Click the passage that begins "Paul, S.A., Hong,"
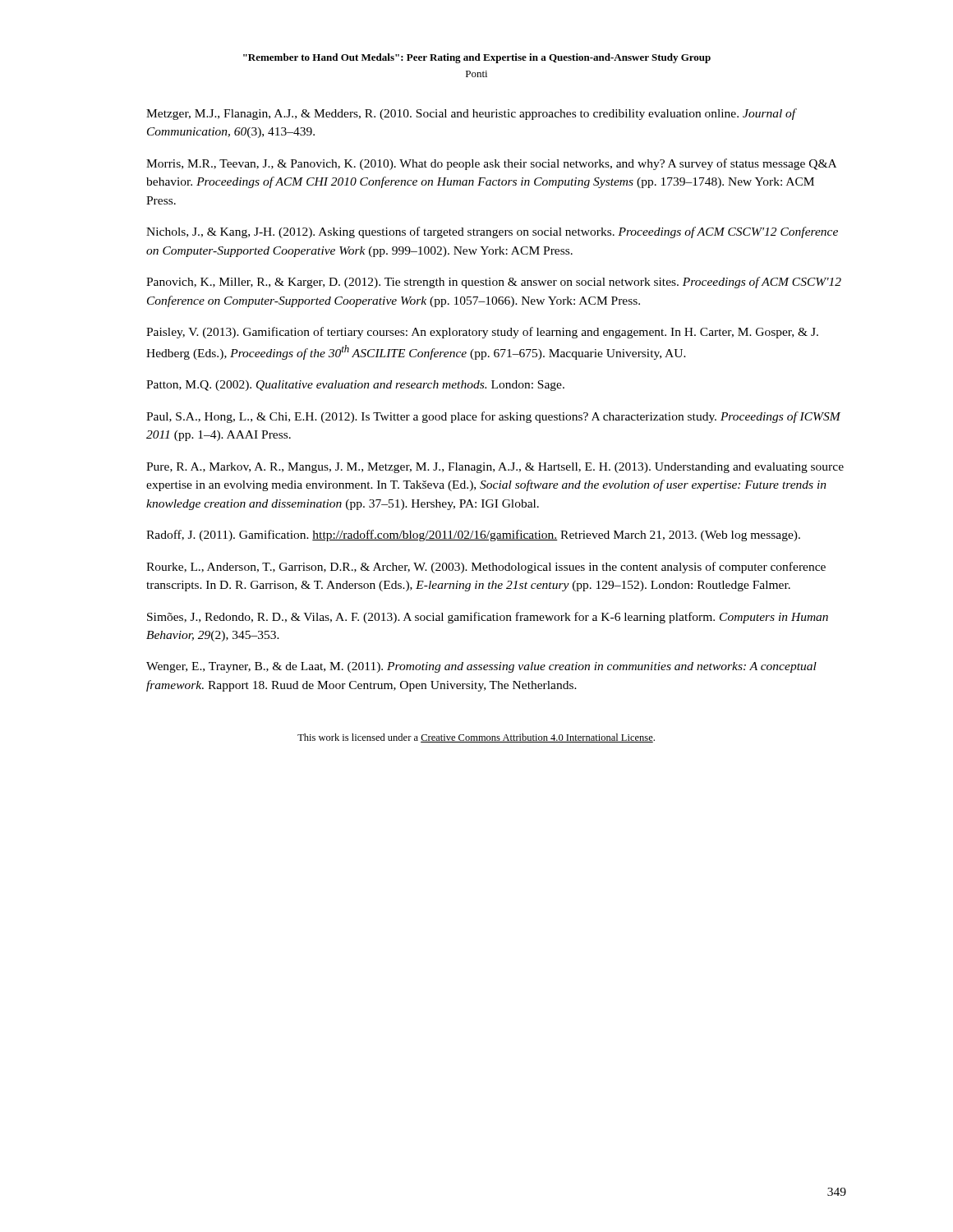Image resolution: width=953 pixels, height=1232 pixels. click(476, 426)
